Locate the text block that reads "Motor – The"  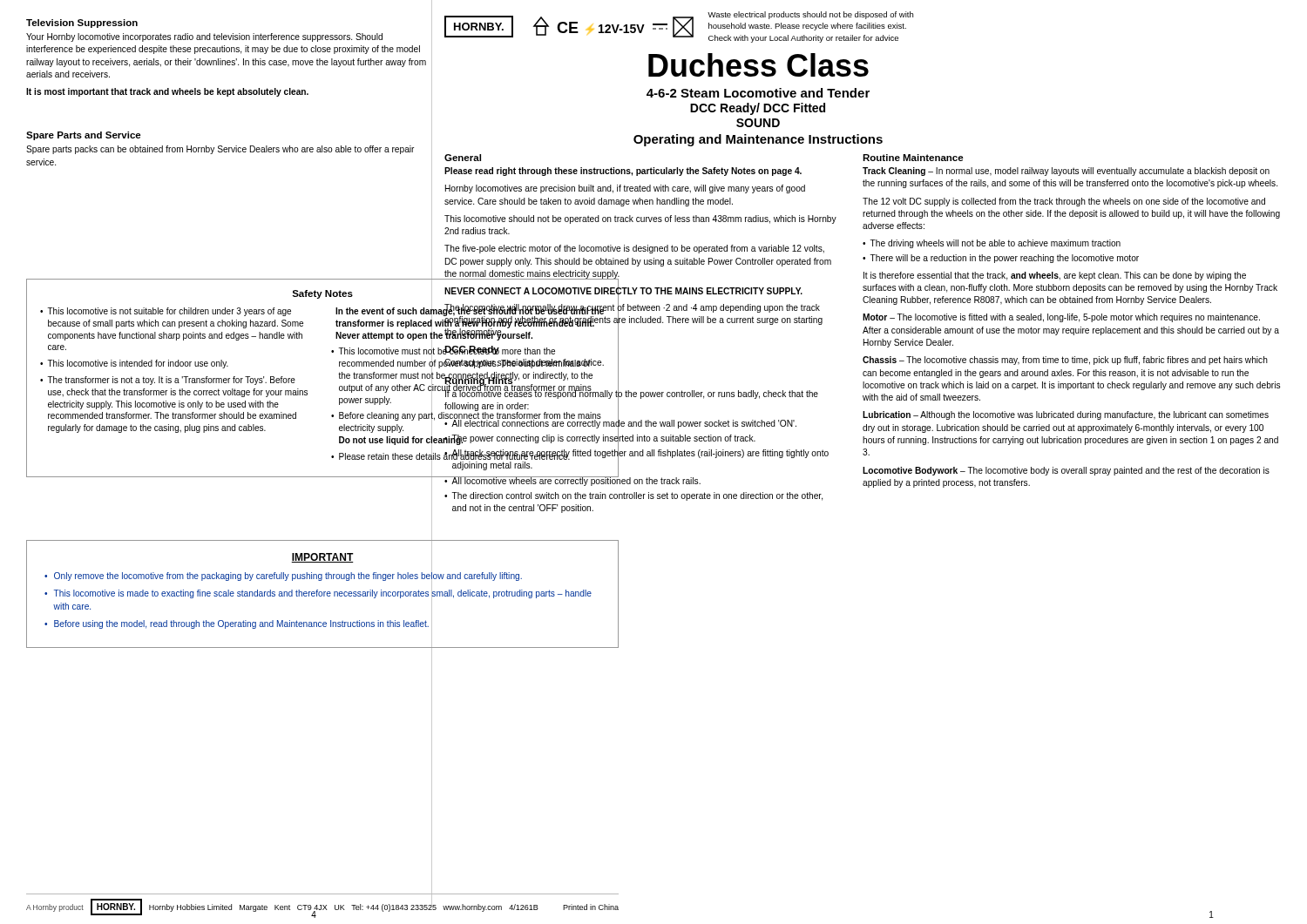click(x=1071, y=330)
